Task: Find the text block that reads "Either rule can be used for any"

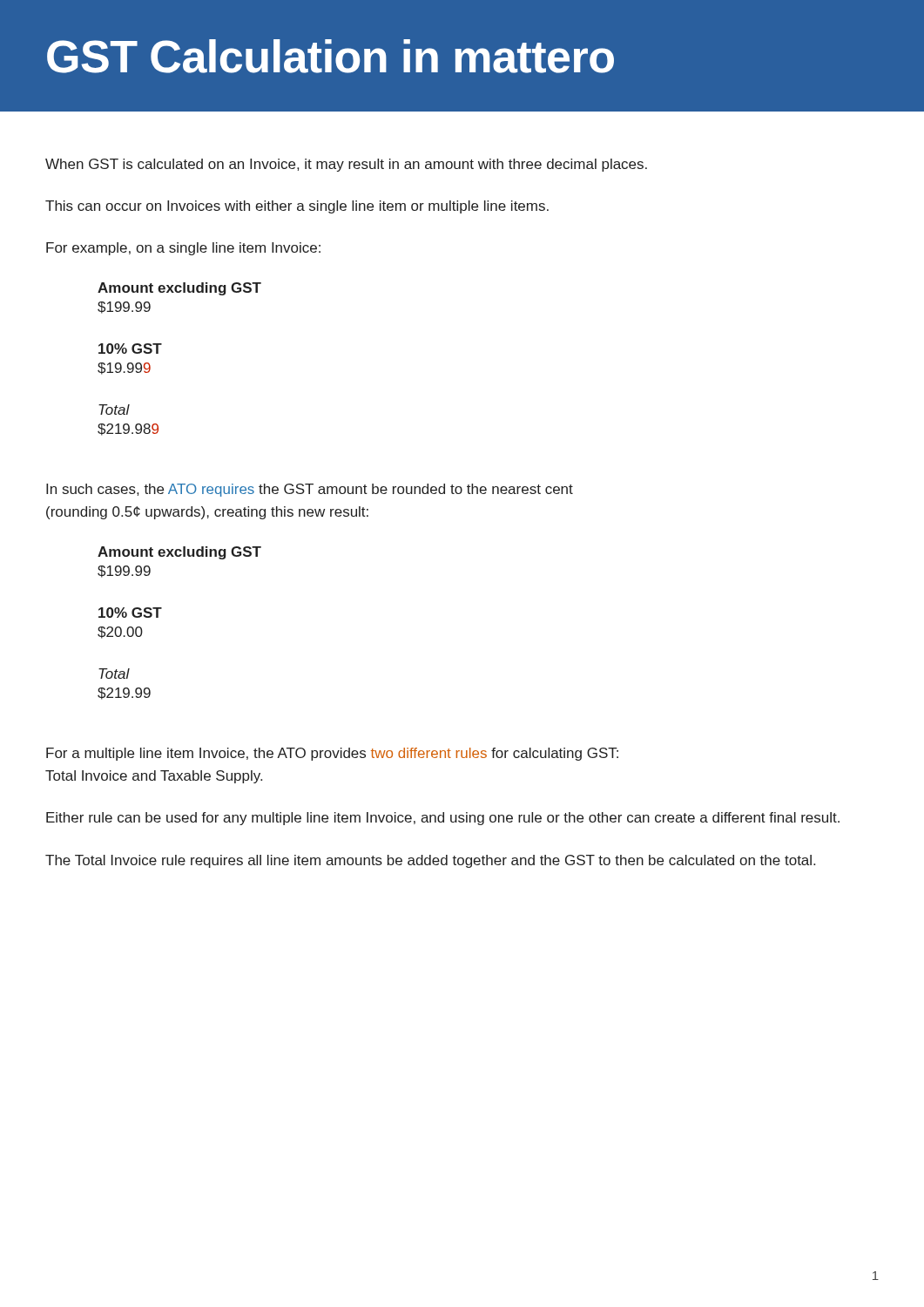Action: tap(443, 818)
